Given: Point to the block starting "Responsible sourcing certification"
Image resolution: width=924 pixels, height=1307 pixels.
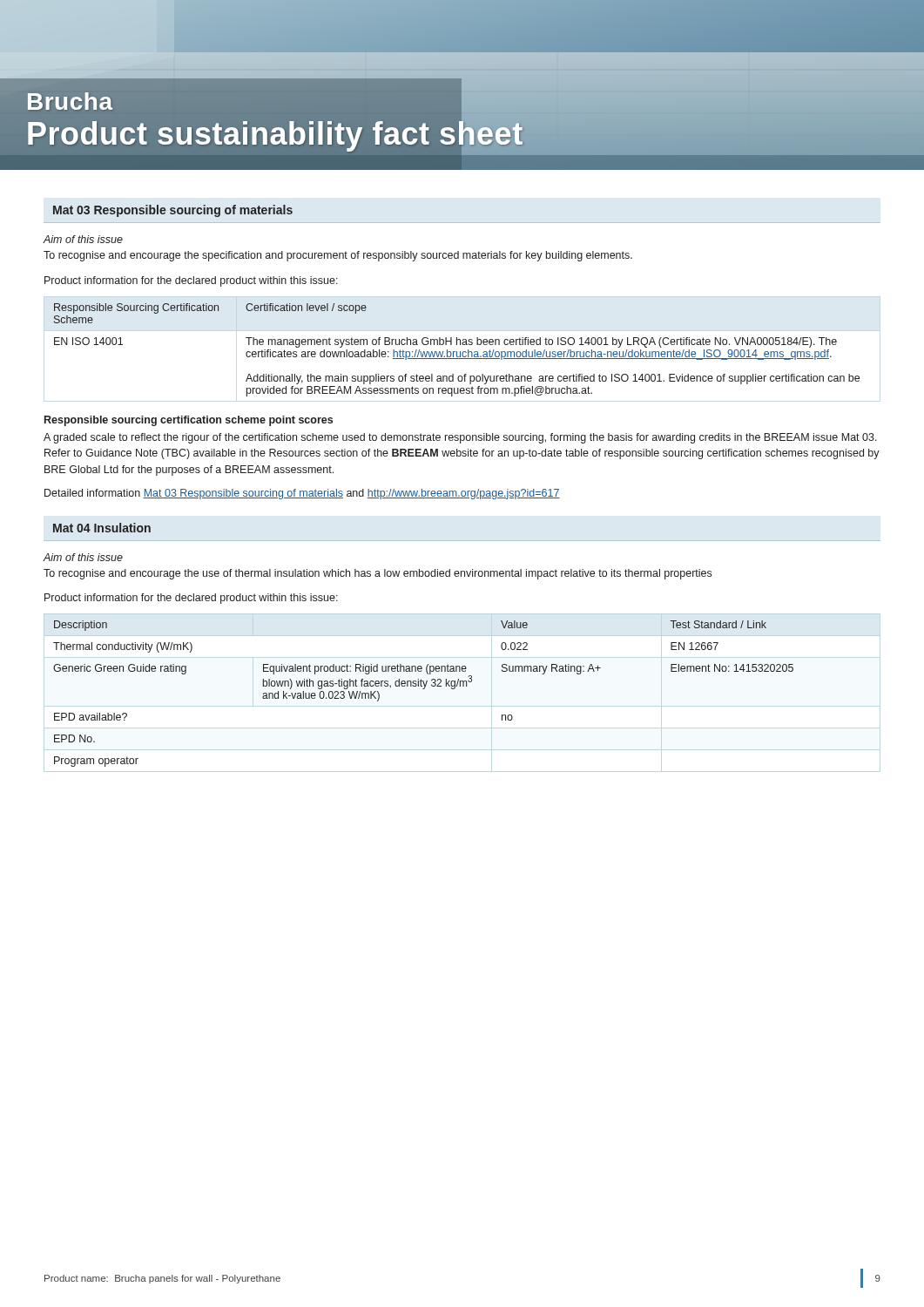Looking at the screenshot, I should click(x=188, y=420).
